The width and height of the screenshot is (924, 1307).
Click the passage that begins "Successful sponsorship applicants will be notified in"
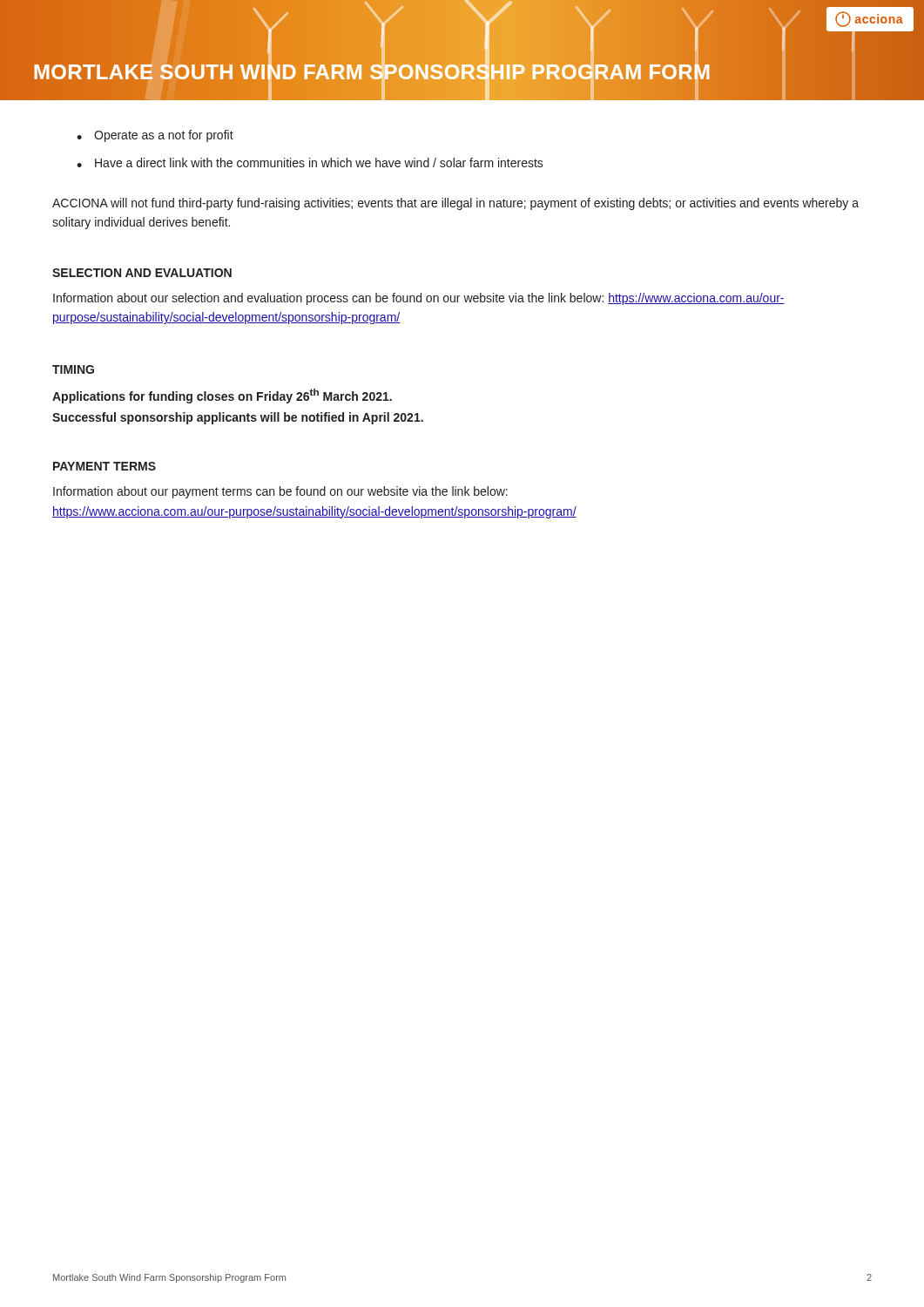tap(238, 418)
